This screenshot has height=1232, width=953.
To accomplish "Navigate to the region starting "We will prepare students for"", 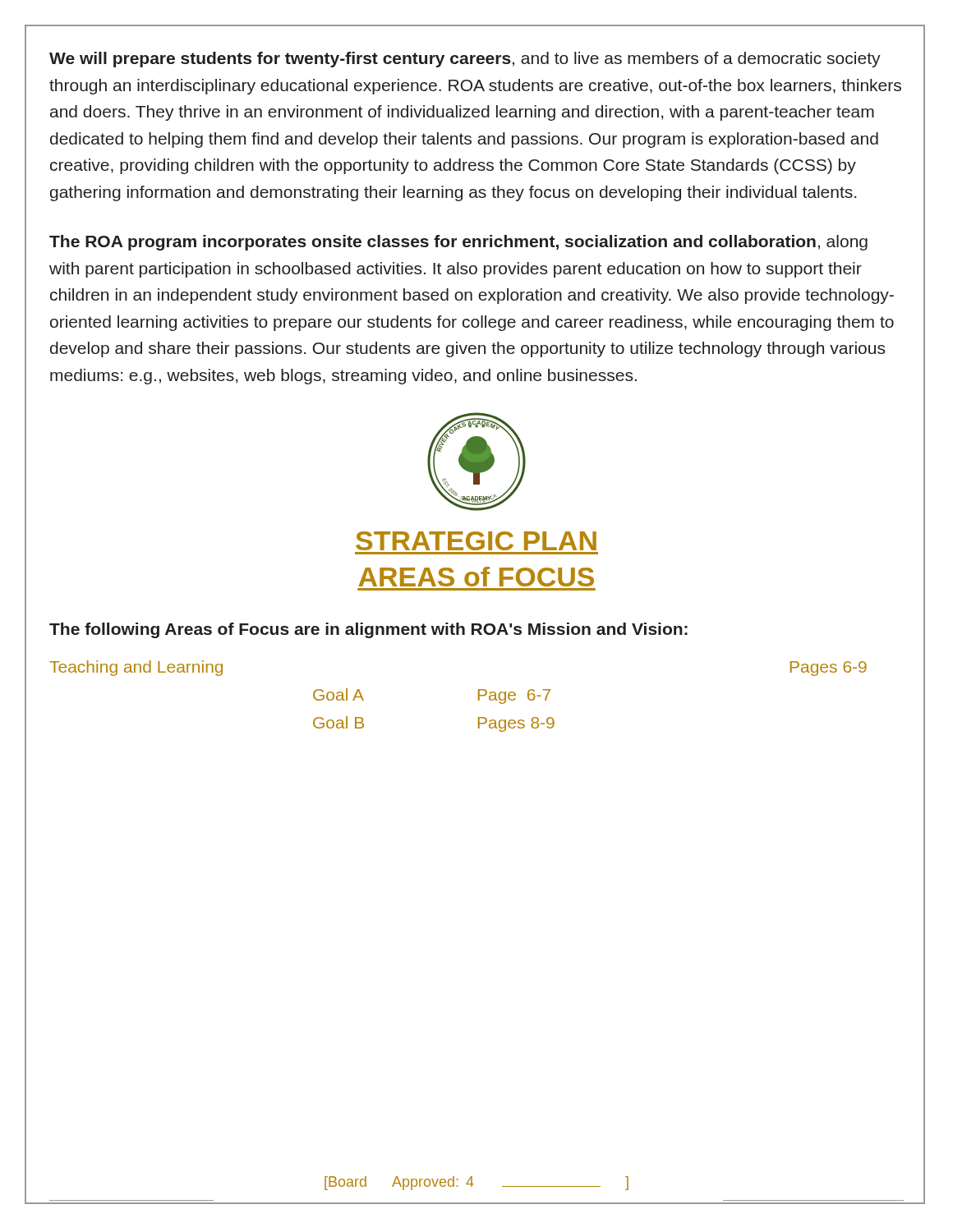I will 476,125.
